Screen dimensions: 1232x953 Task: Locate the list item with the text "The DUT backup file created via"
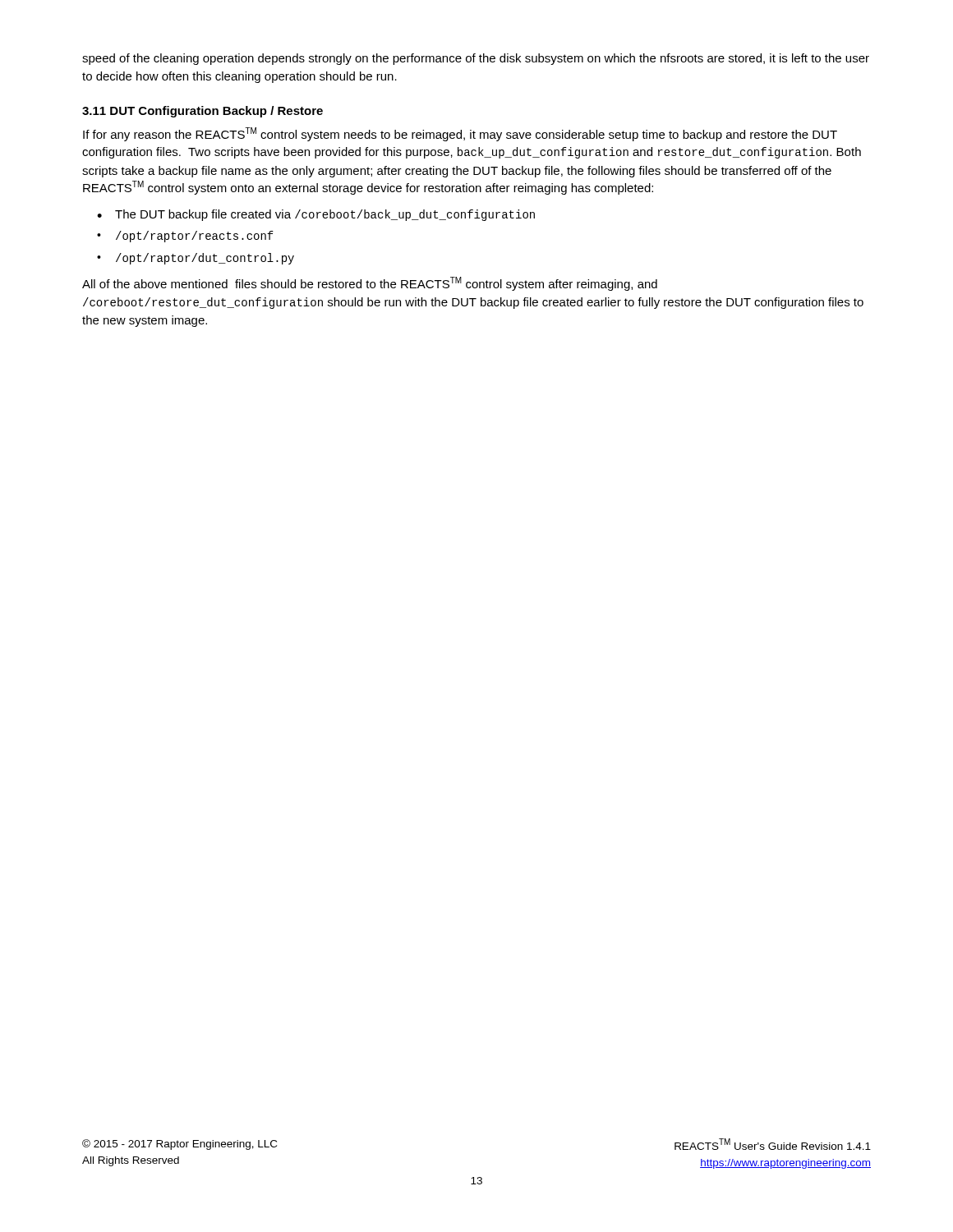click(325, 214)
